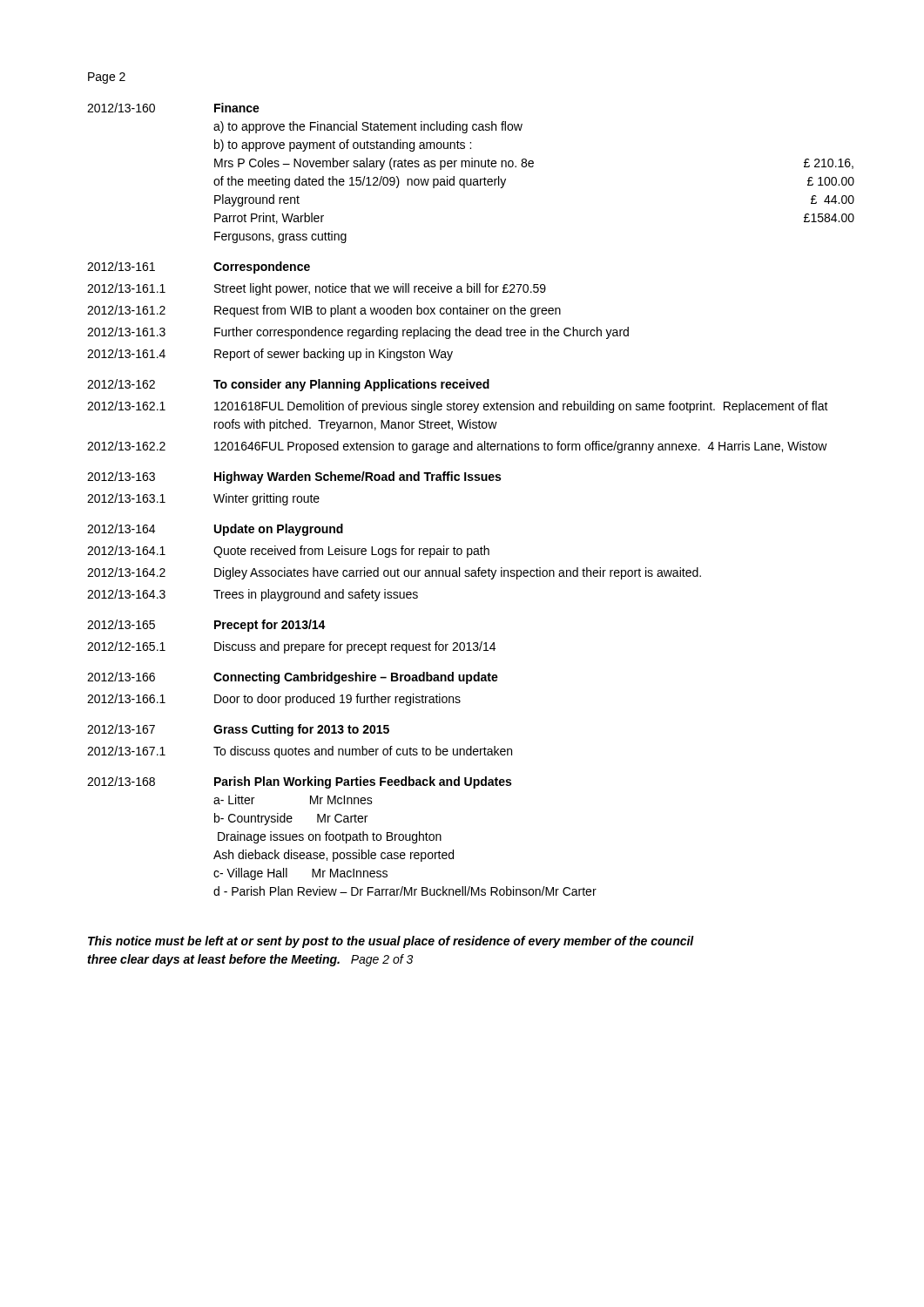Select the list item that reads "2012/13-160 Finance a) to approve"
The image size is (924, 1307).
pyautogui.click(x=471, y=173)
